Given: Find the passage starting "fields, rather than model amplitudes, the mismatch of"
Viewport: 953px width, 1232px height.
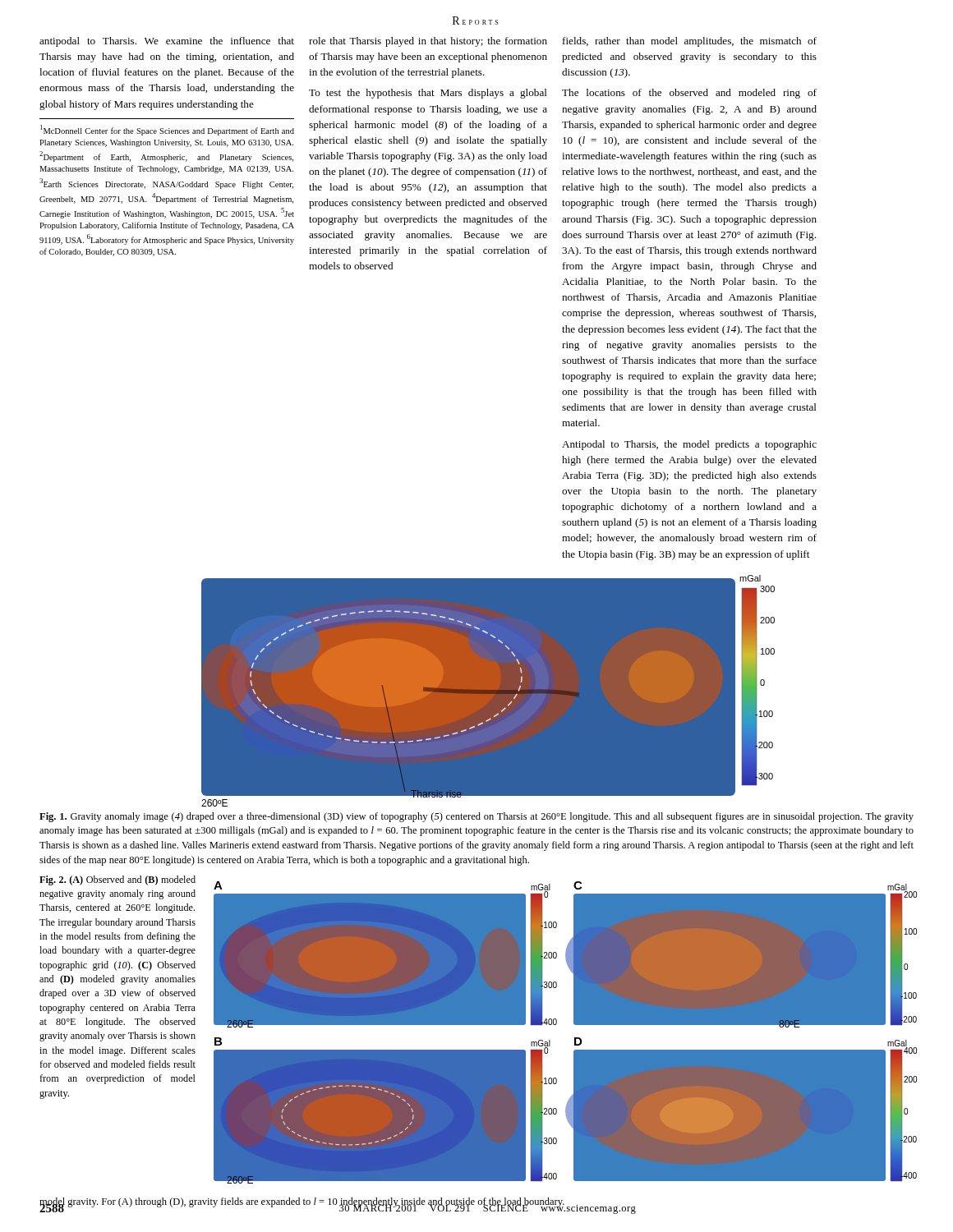Looking at the screenshot, I should [689, 56].
